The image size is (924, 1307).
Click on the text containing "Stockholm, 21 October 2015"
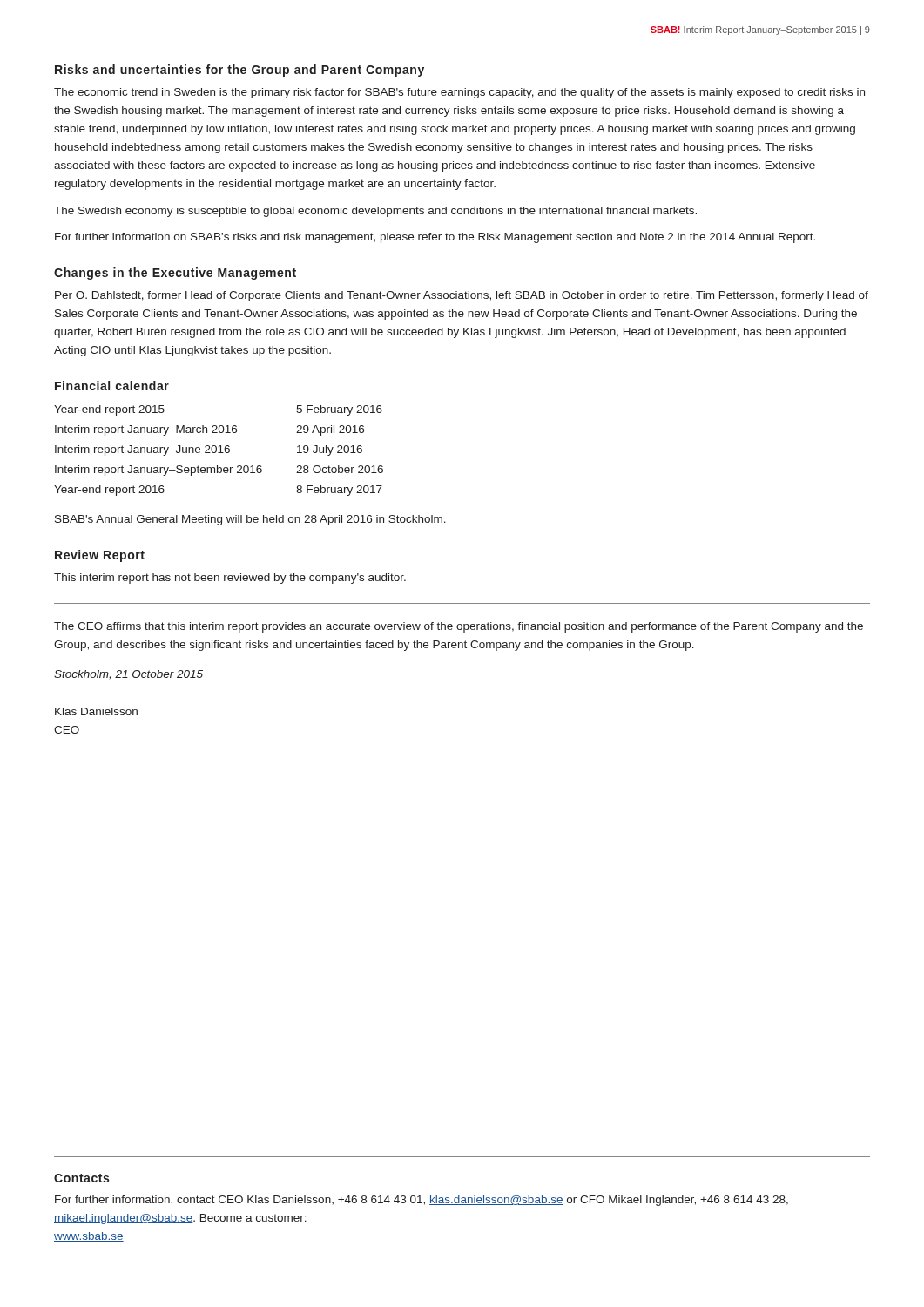point(128,674)
